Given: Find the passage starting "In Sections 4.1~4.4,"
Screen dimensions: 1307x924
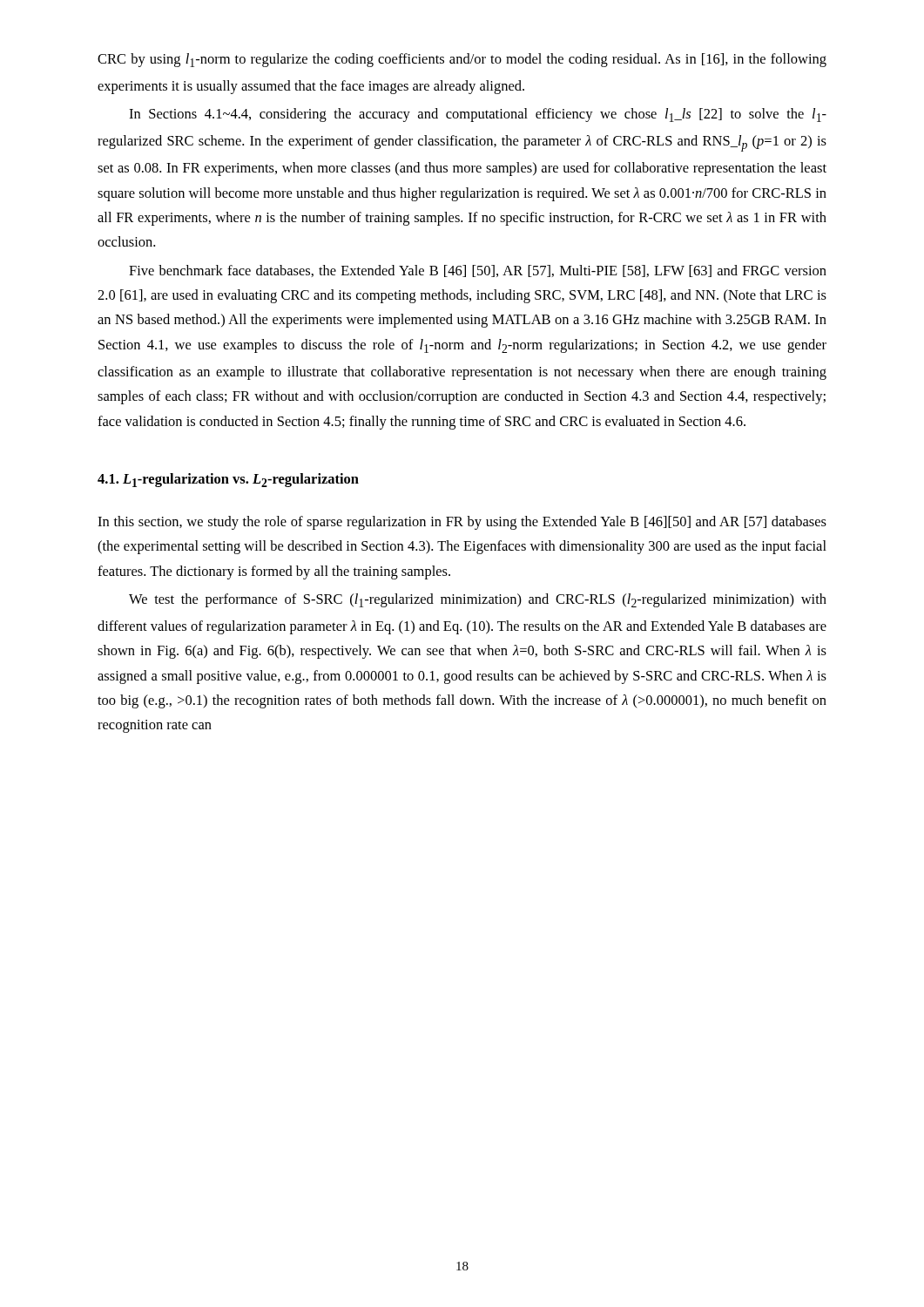Looking at the screenshot, I should click(x=462, y=179).
